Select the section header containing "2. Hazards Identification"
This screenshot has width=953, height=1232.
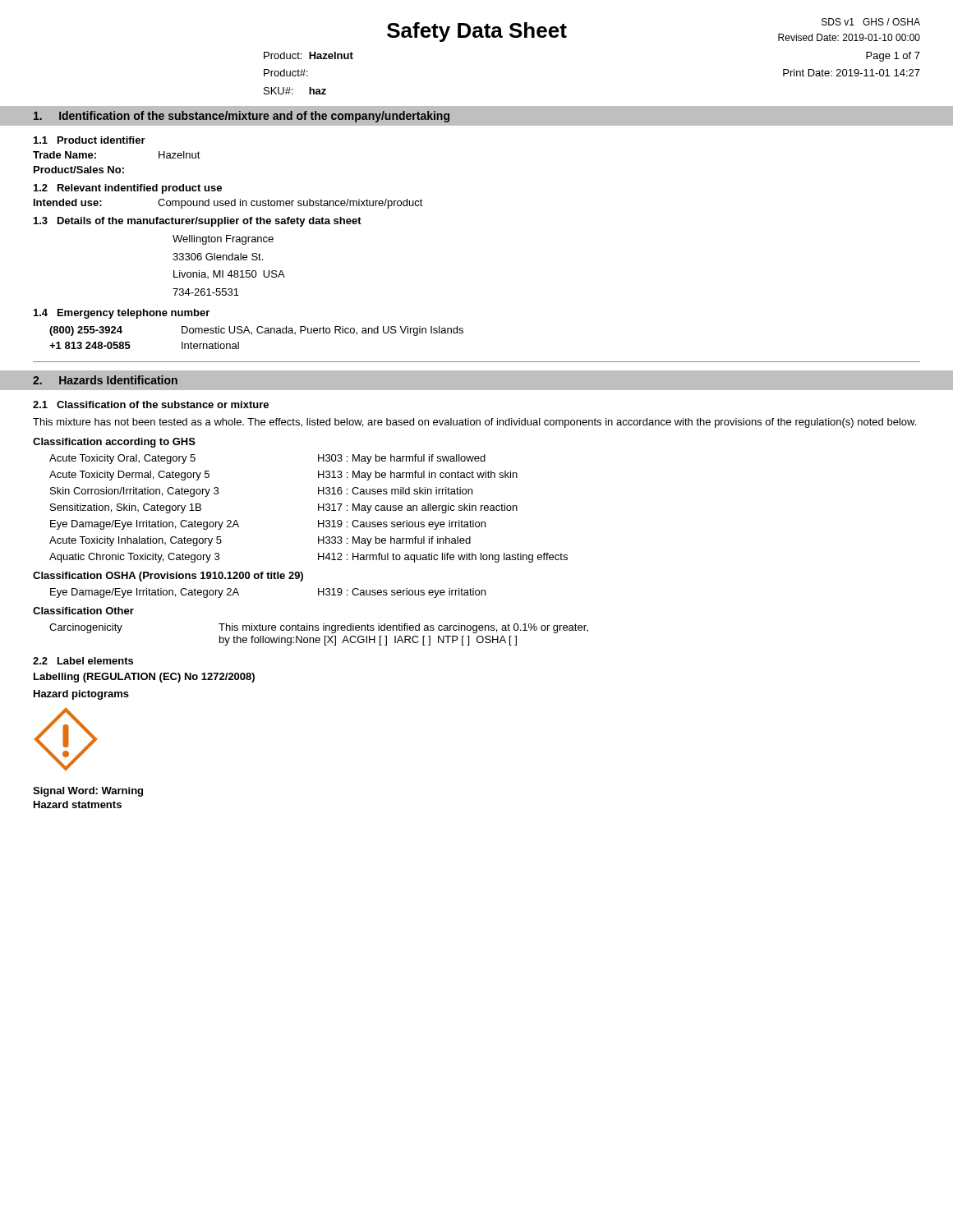tap(105, 380)
